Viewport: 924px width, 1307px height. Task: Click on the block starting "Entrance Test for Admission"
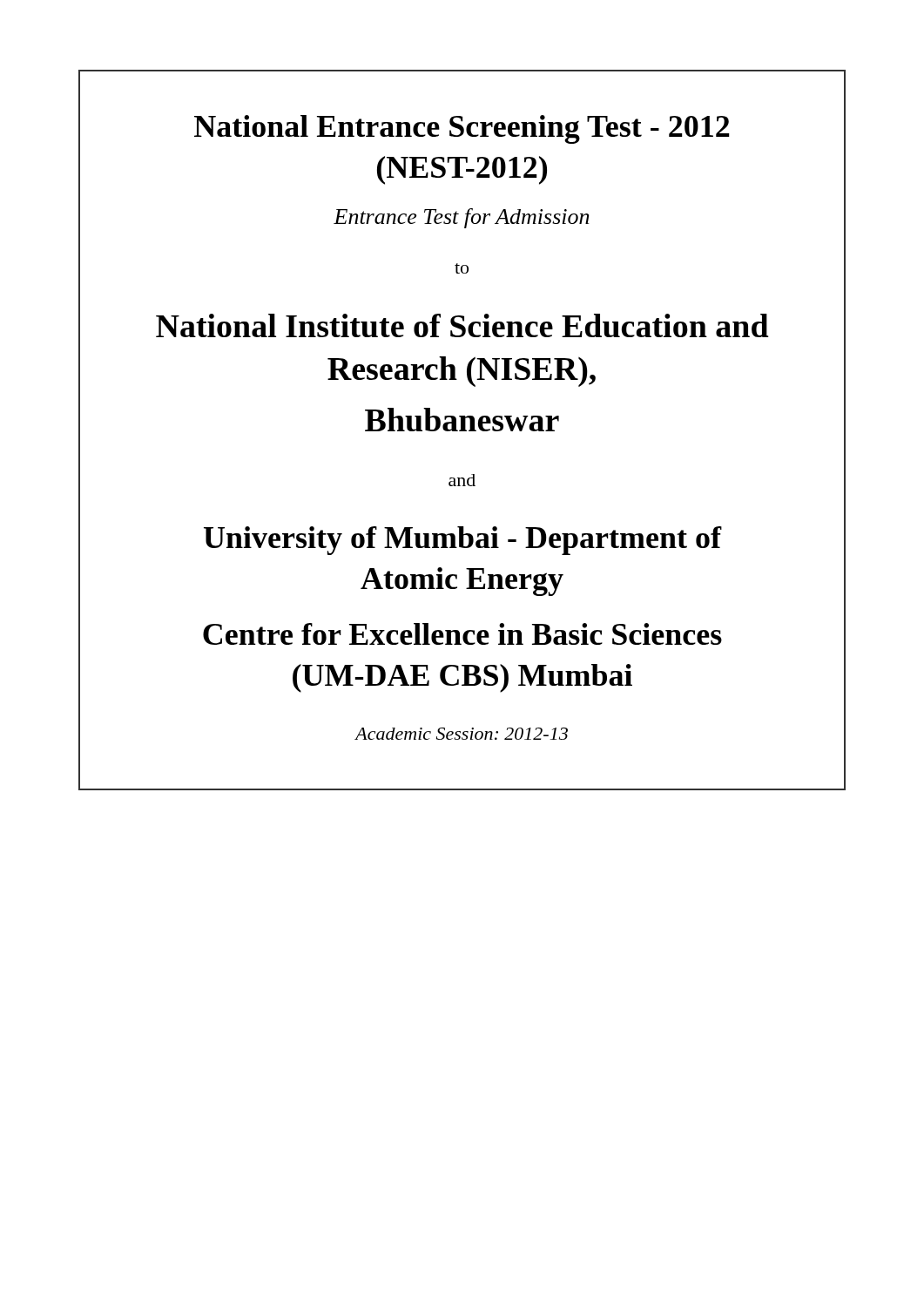pyautogui.click(x=462, y=217)
